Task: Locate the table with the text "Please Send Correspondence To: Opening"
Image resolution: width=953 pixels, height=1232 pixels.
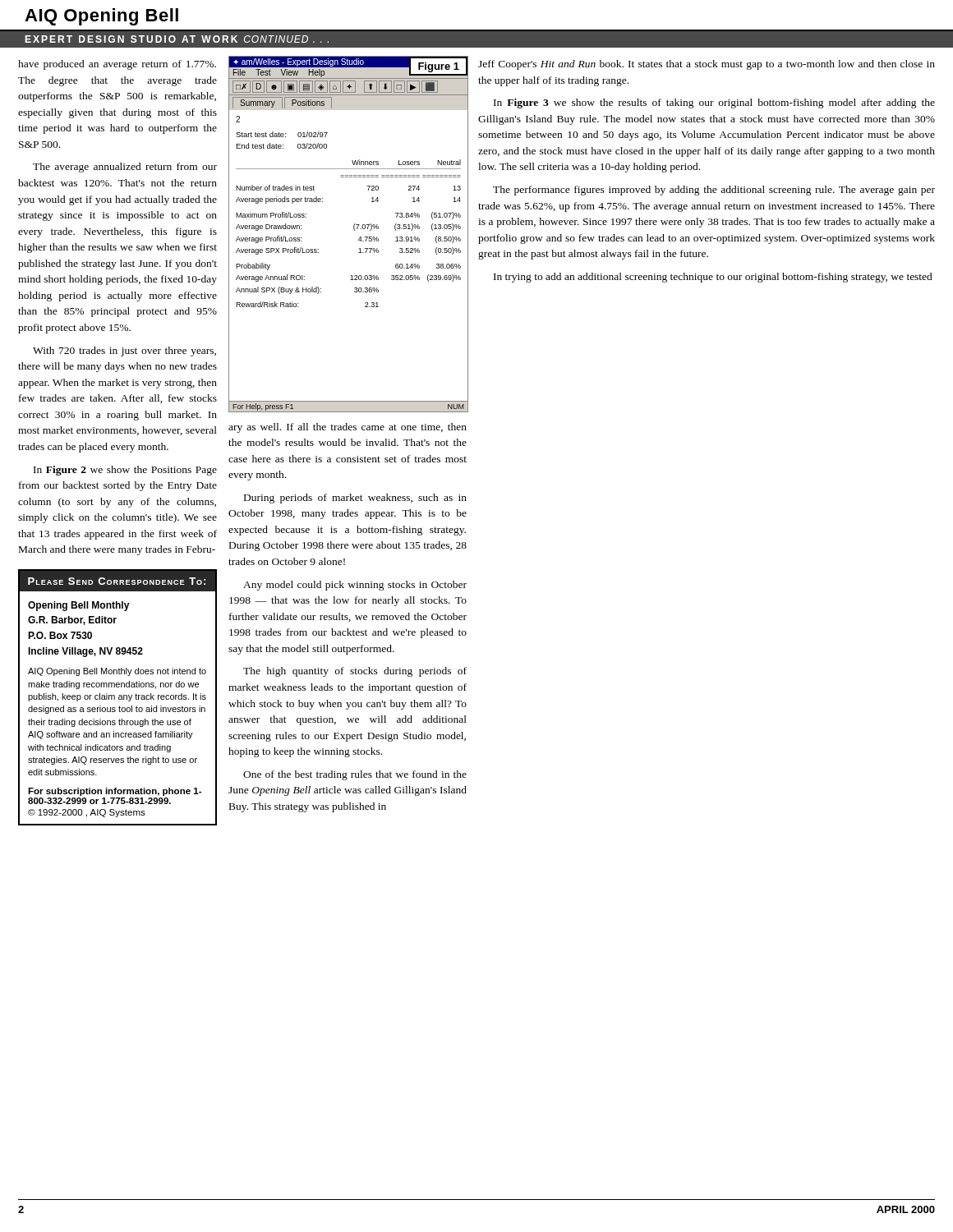Action: [118, 697]
